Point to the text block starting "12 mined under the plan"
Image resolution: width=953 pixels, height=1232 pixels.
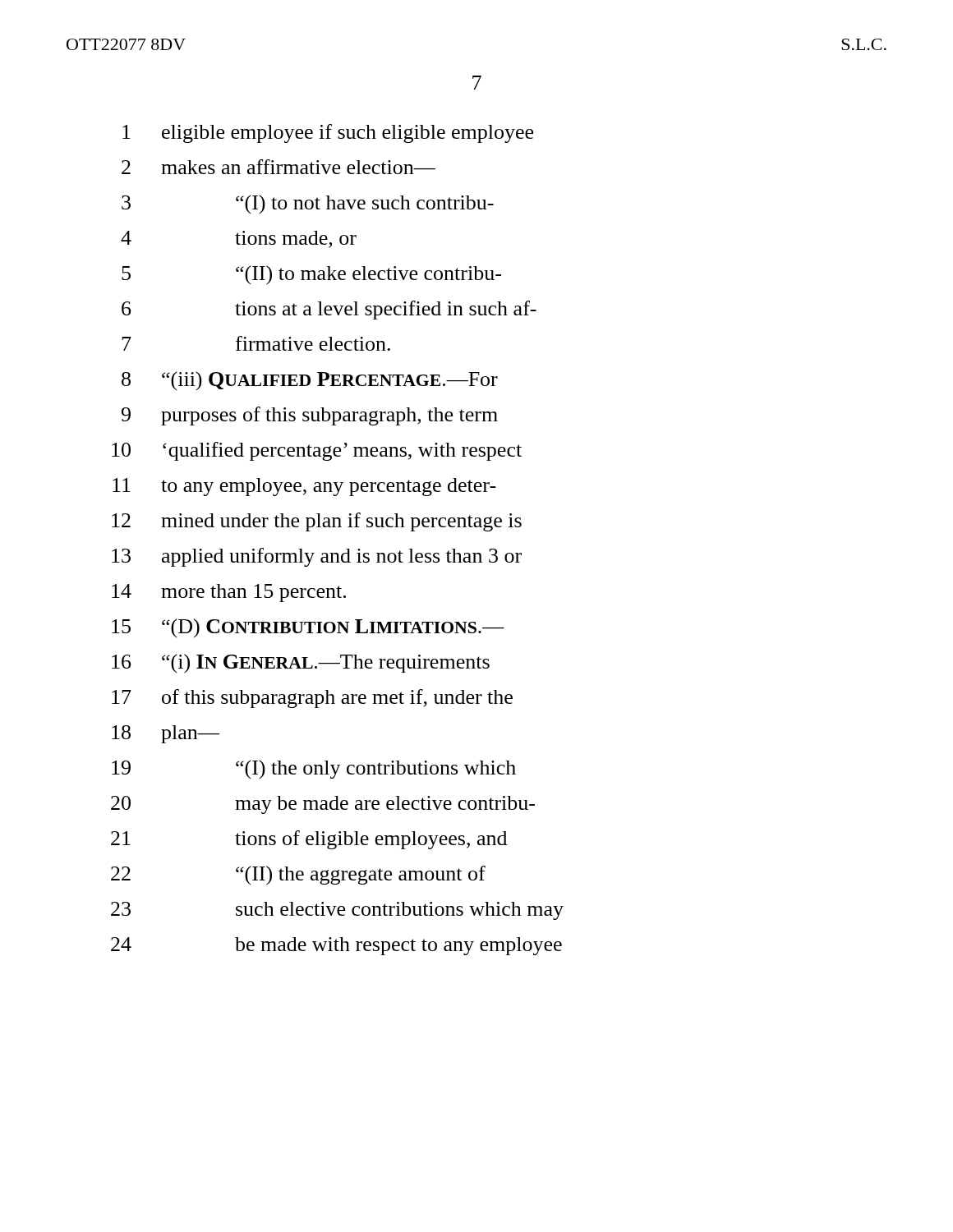click(476, 521)
